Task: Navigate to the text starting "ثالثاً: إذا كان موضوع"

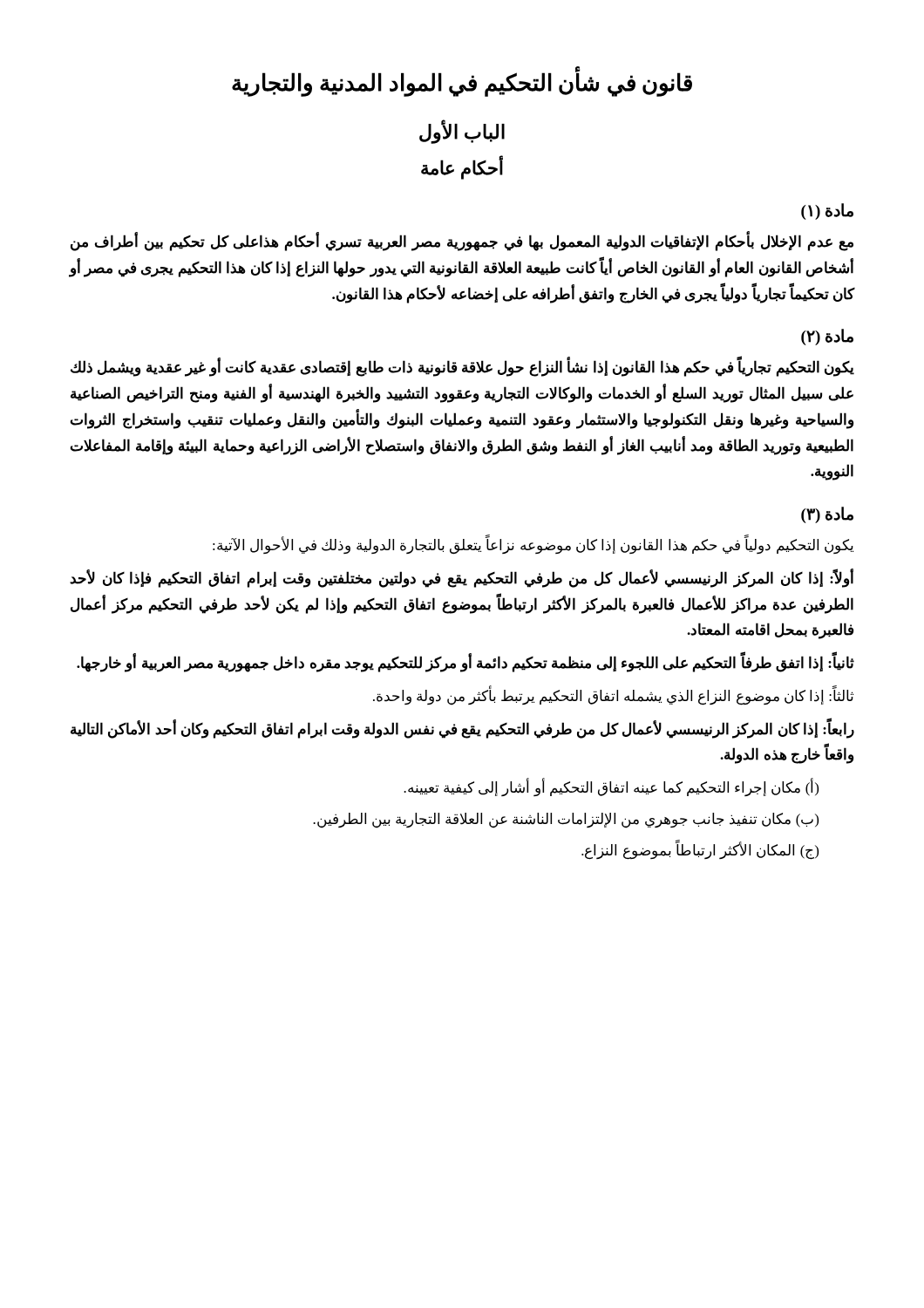Action: (x=613, y=696)
